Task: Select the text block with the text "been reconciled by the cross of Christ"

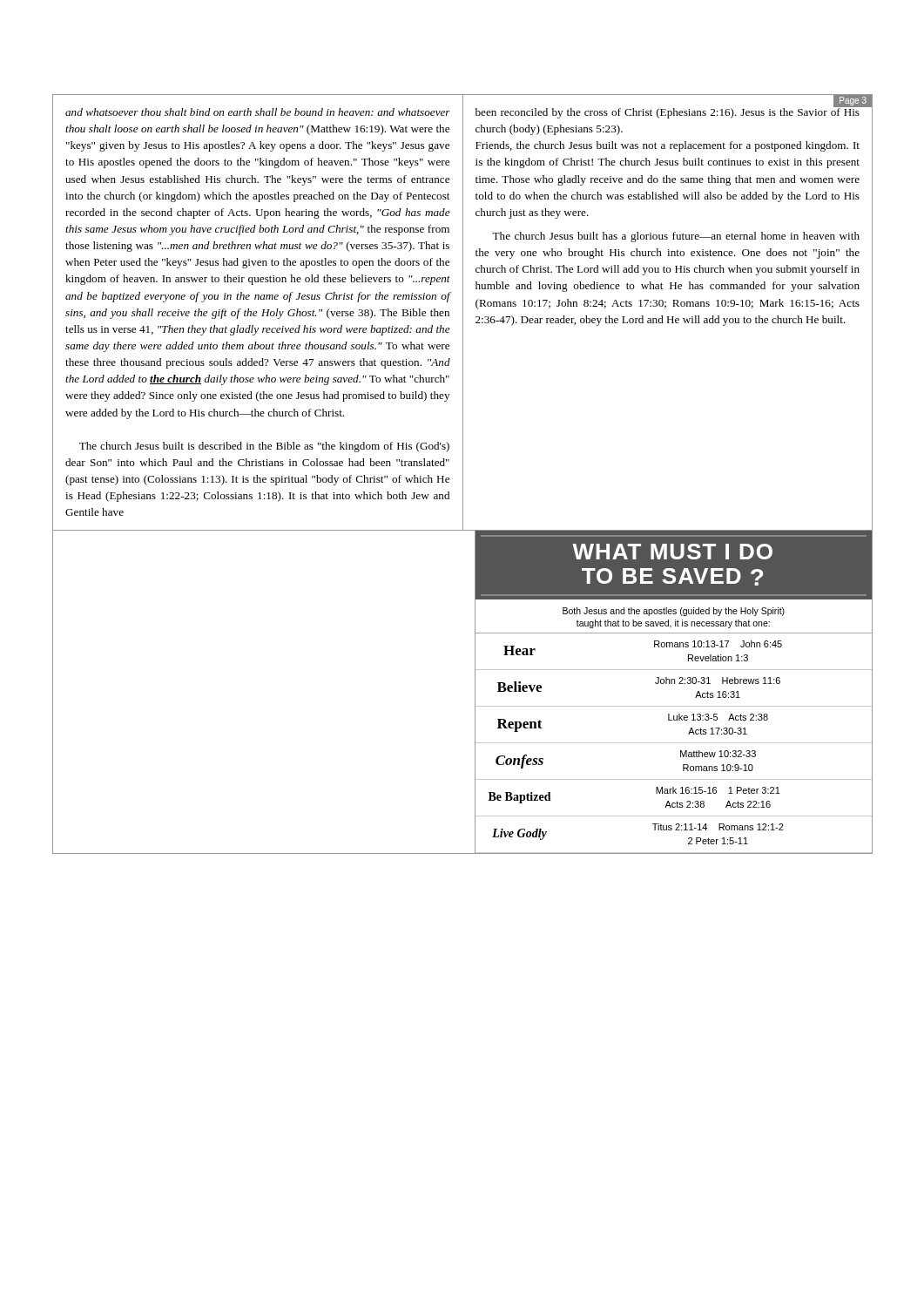Action: coord(668,112)
